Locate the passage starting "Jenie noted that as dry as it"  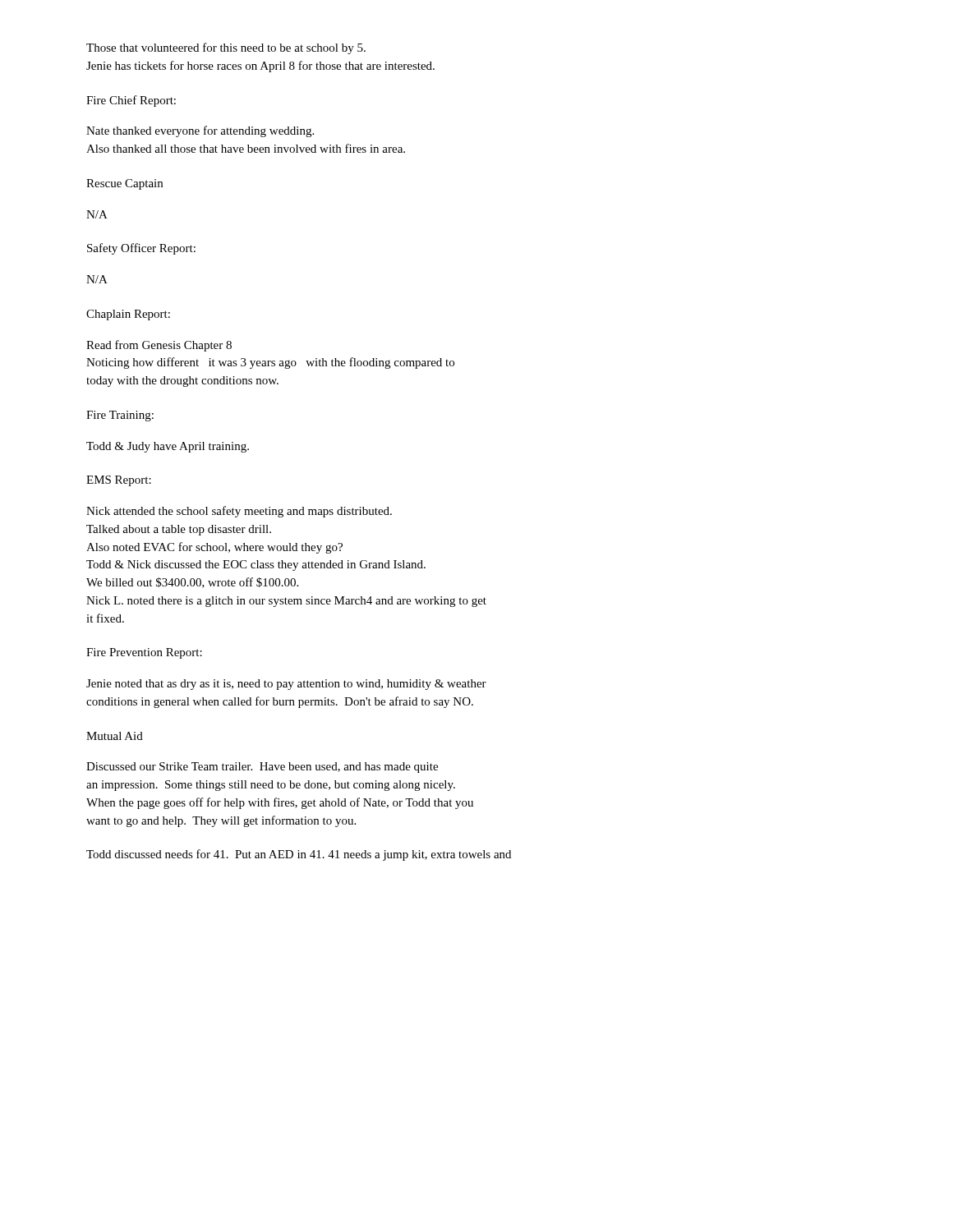point(286,692)
